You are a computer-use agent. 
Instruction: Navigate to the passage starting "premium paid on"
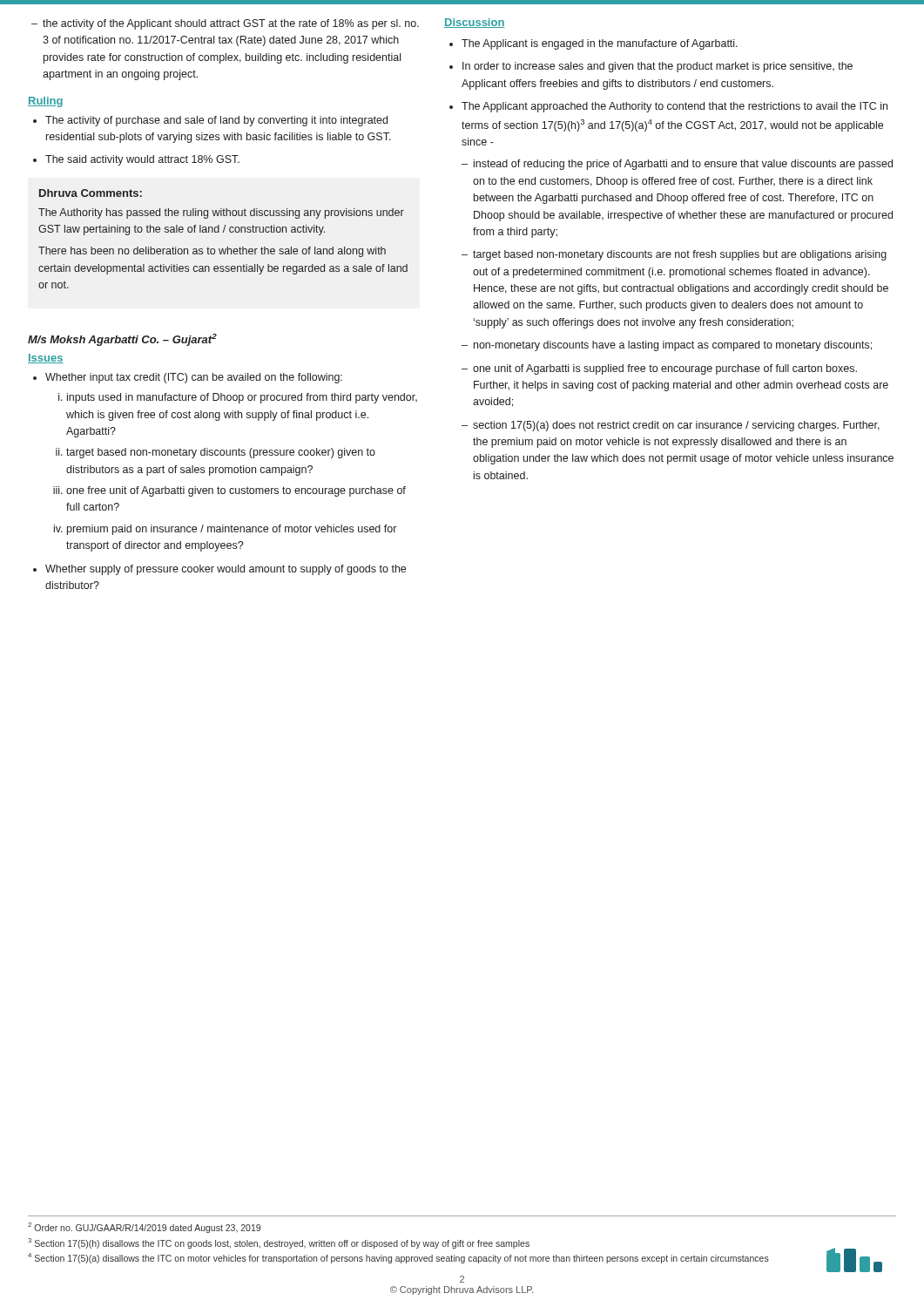coord(231,537)
